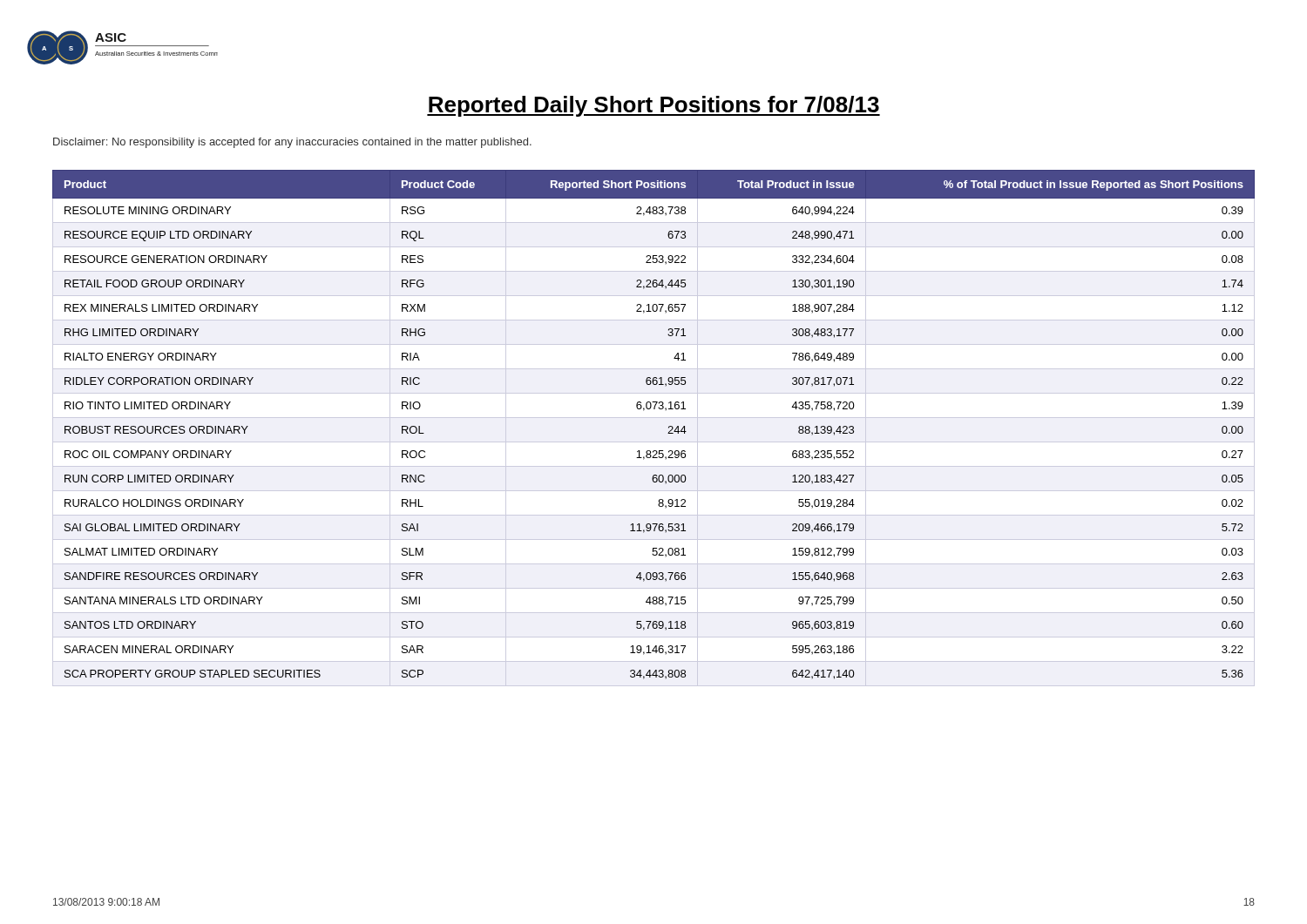Select the logo
The height and width of the screenshot is (924, 1307).
coord(122,48)
